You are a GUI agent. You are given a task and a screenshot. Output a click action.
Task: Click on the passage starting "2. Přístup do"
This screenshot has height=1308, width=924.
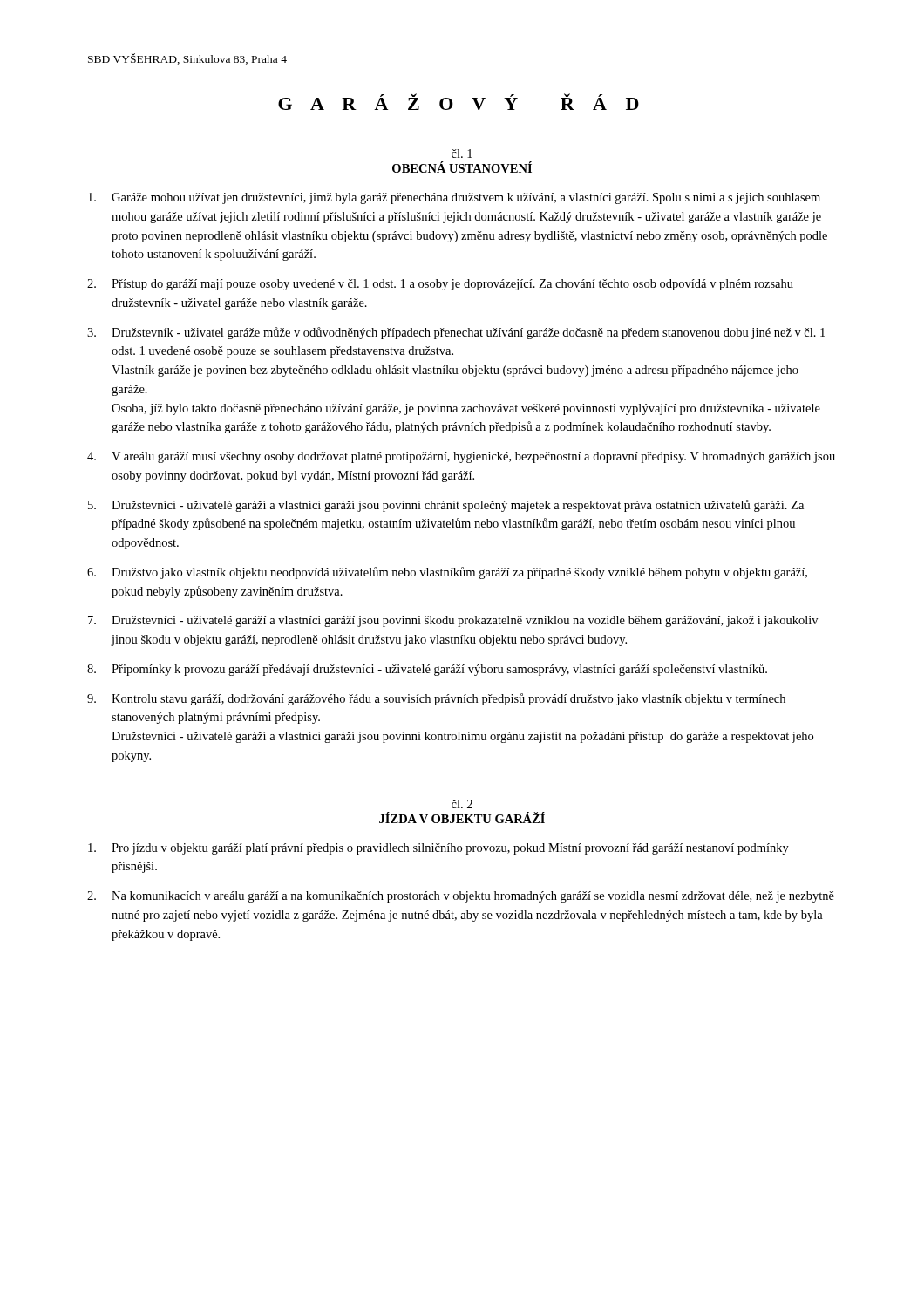[462, 294]
